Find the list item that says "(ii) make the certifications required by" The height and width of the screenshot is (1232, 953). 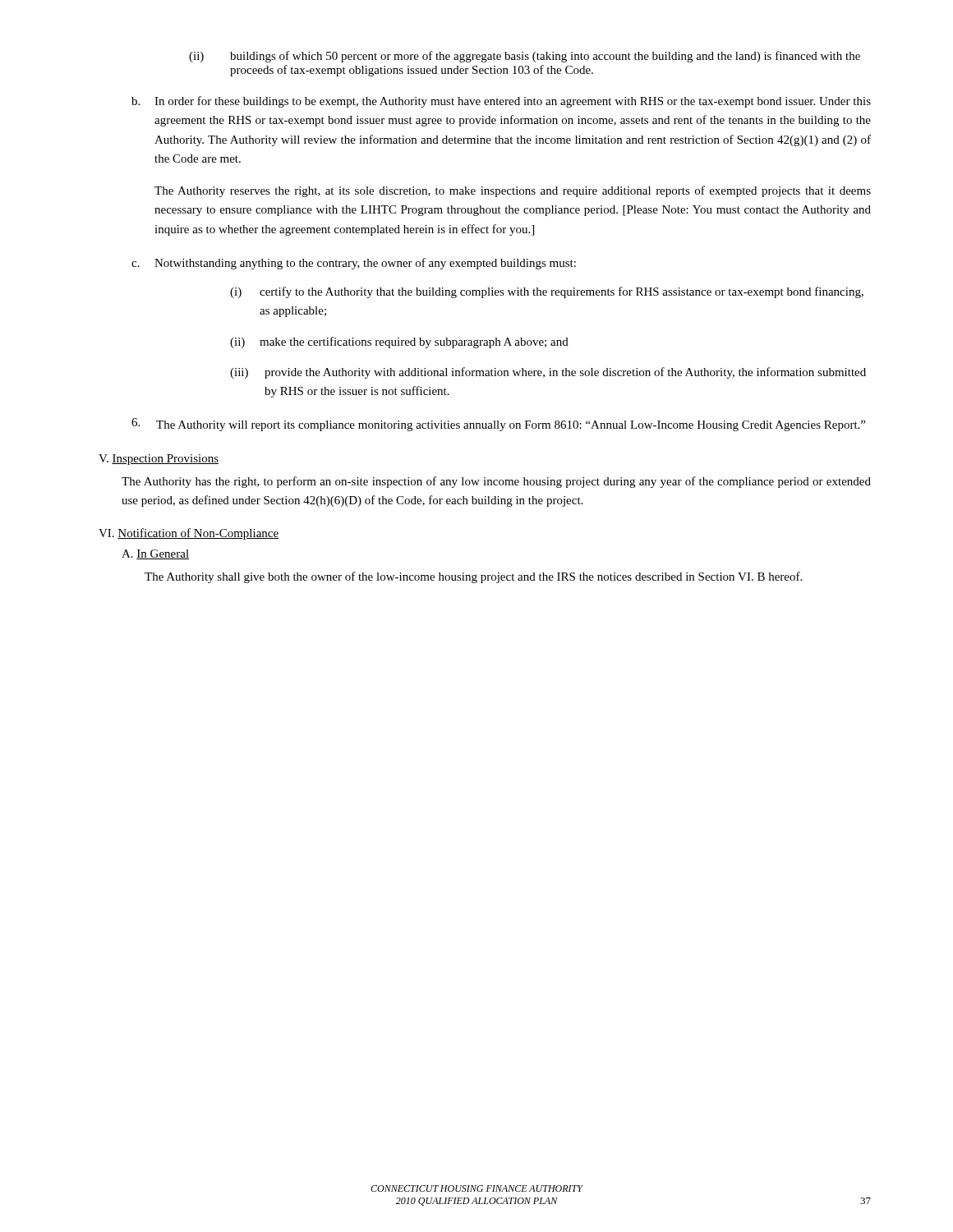point(550,342)
